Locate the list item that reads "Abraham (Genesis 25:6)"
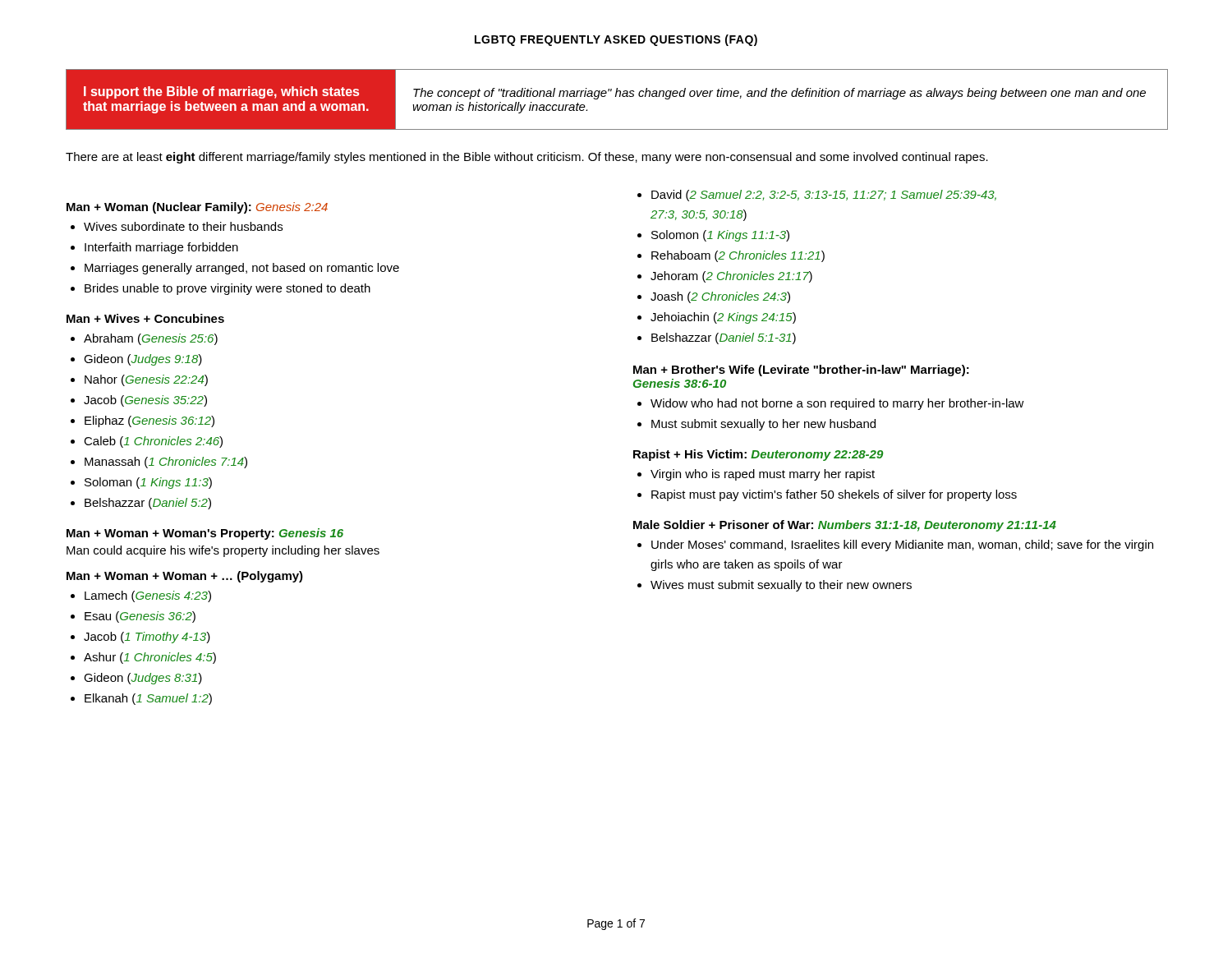The height and width of the screenshot is (953, 1232). [151, 338]
